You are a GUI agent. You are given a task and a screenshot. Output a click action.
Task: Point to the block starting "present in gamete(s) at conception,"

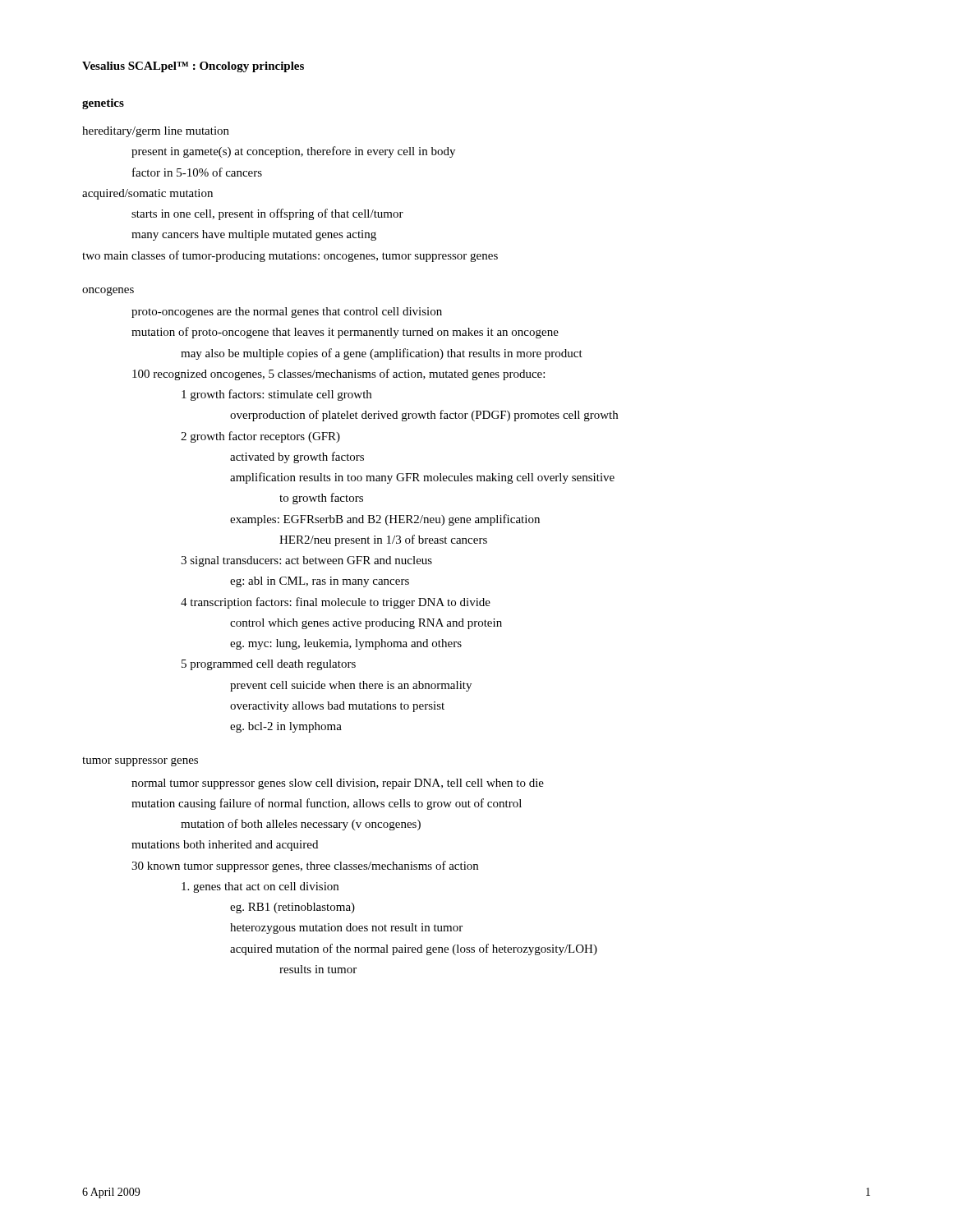tap(293, 151)
